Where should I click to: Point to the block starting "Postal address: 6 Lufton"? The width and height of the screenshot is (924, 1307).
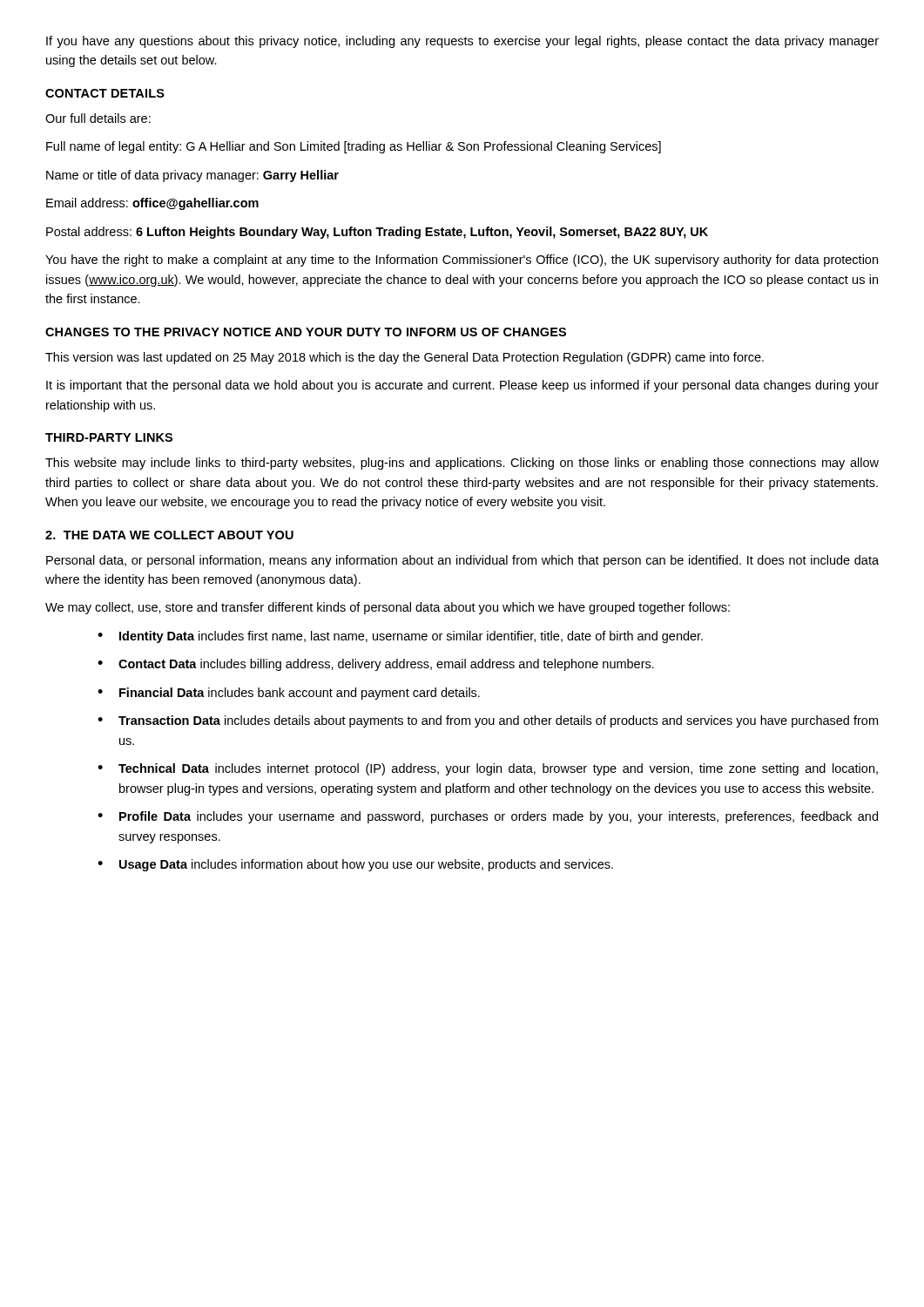click(377, 232)
